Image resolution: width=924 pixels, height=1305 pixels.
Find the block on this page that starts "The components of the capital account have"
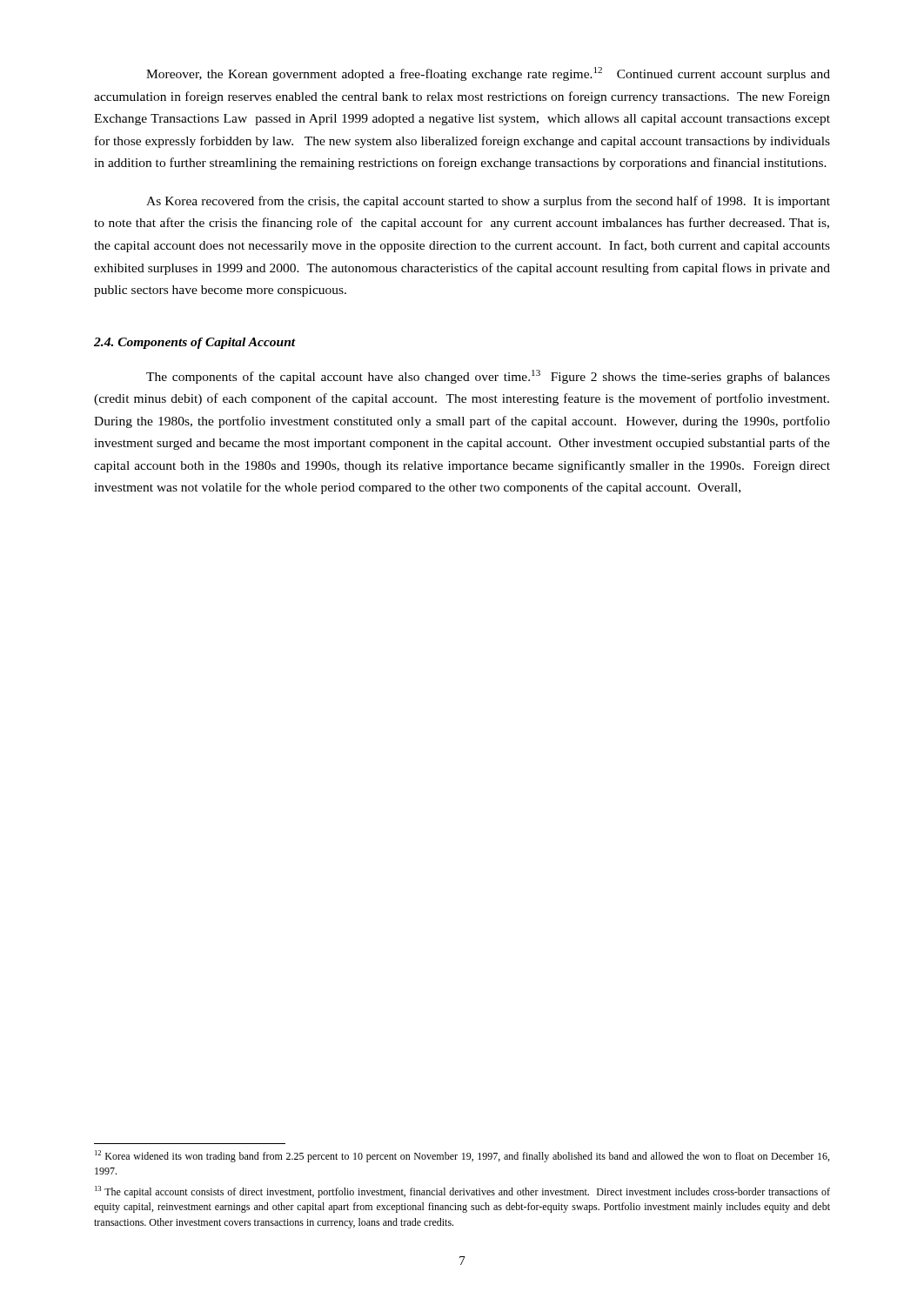point(462,432)
